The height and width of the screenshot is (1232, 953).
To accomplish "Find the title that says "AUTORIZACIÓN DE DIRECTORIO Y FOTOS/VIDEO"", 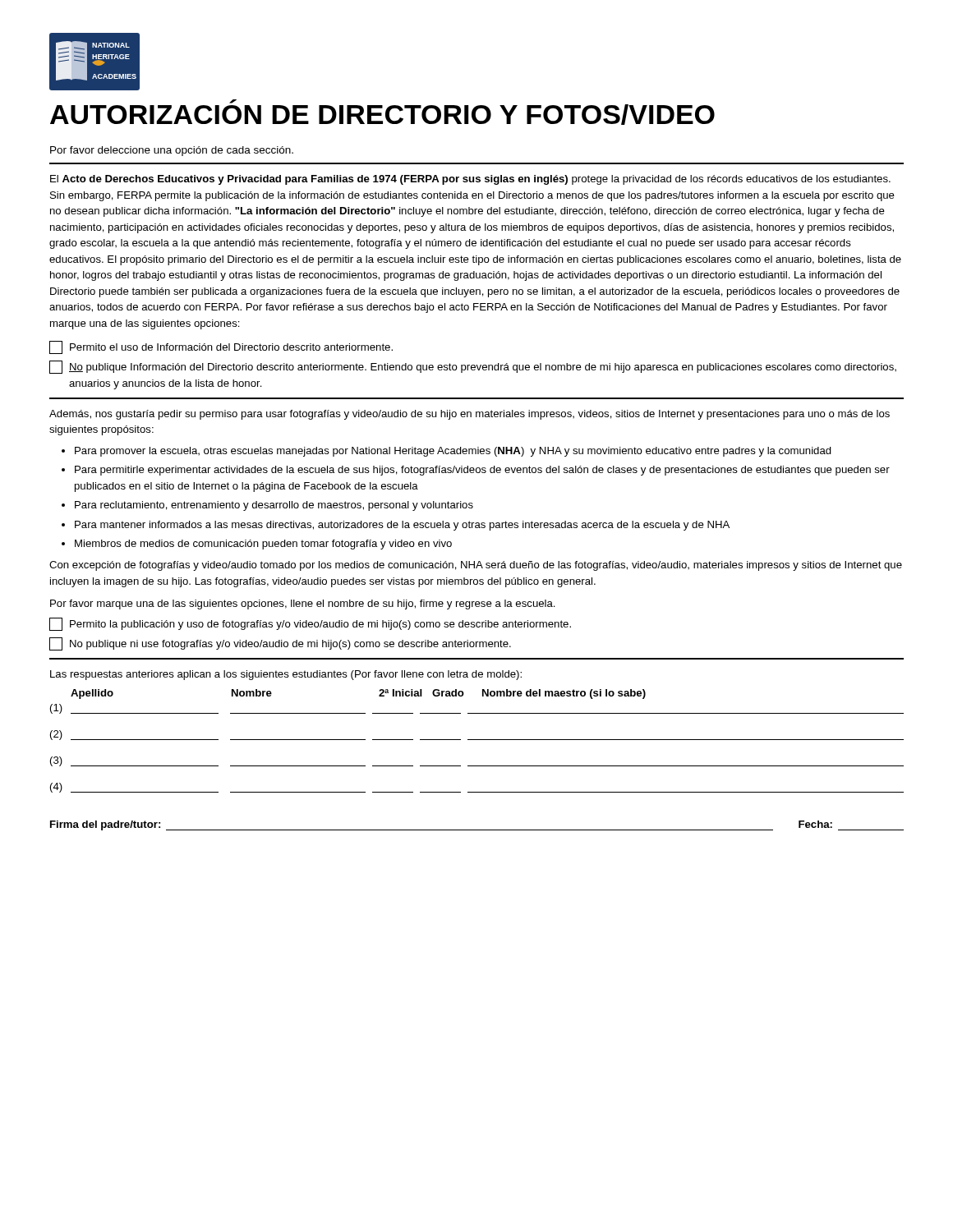I will [476, 115].
